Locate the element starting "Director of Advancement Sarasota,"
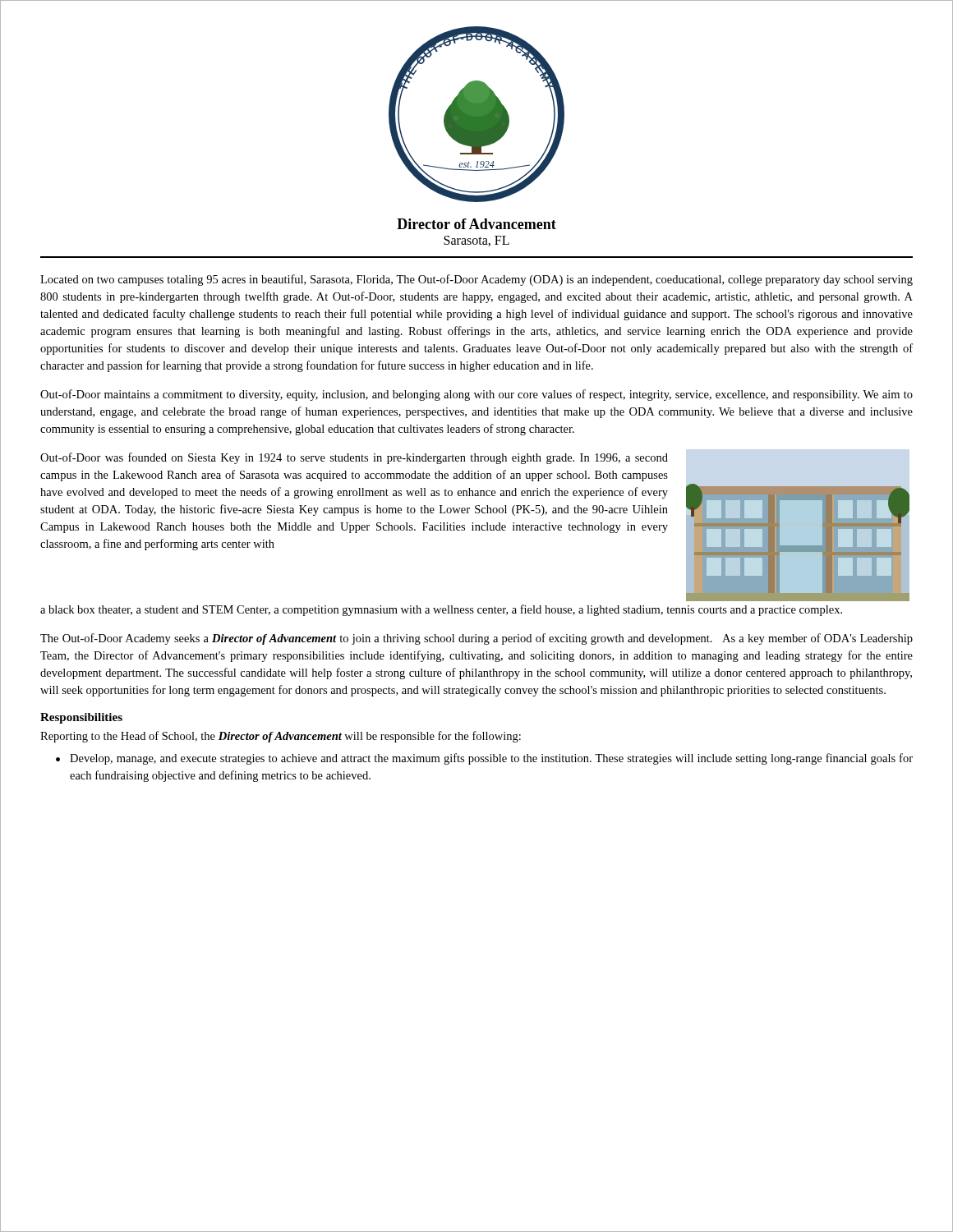The height and width of the screenshot is (1232, 953). pyautogui.click(x=476, y=232)
